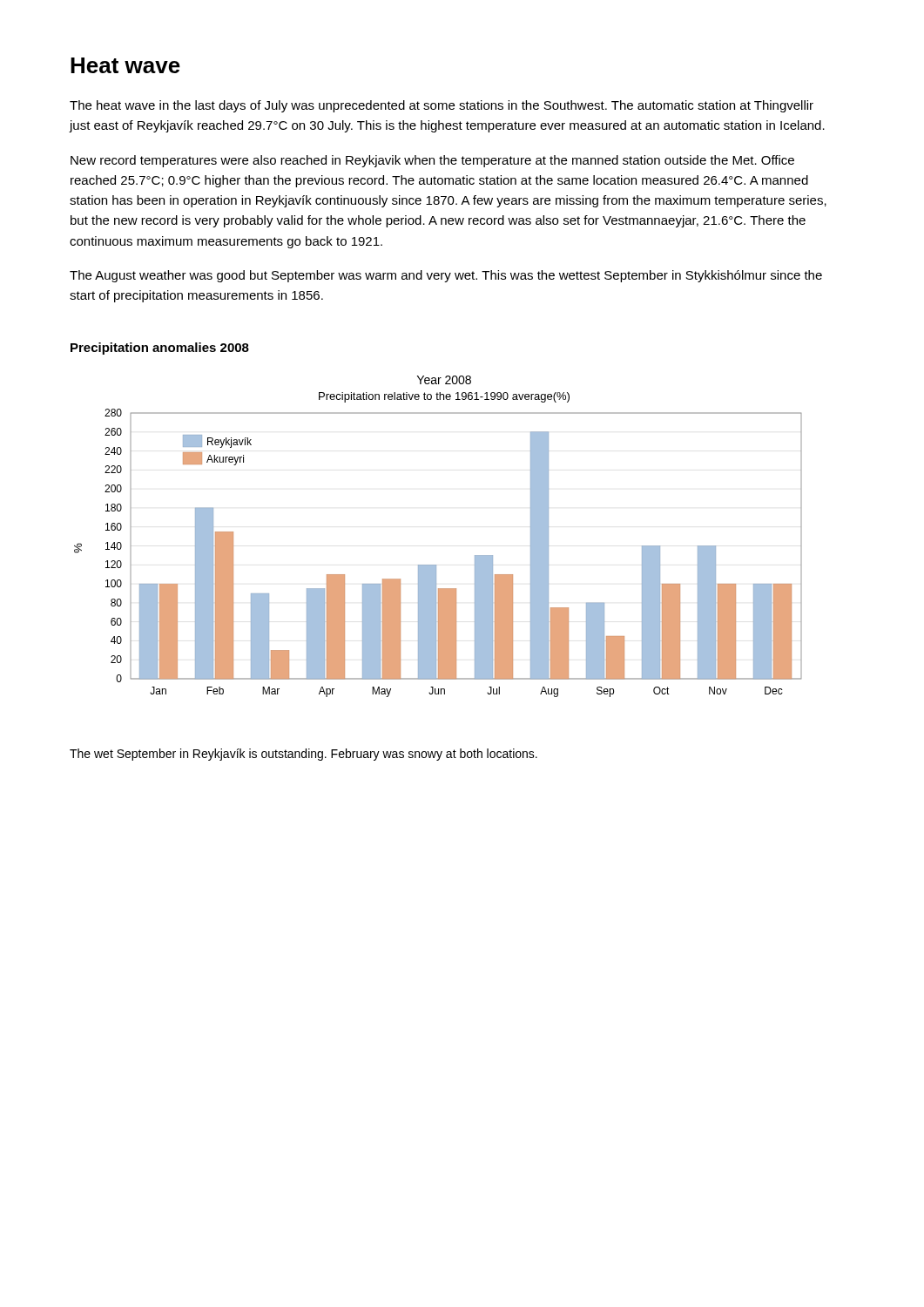This screenshot has width=924, height=1307.
Task: Click the grouped bar chart
Action: click(453, 554)
